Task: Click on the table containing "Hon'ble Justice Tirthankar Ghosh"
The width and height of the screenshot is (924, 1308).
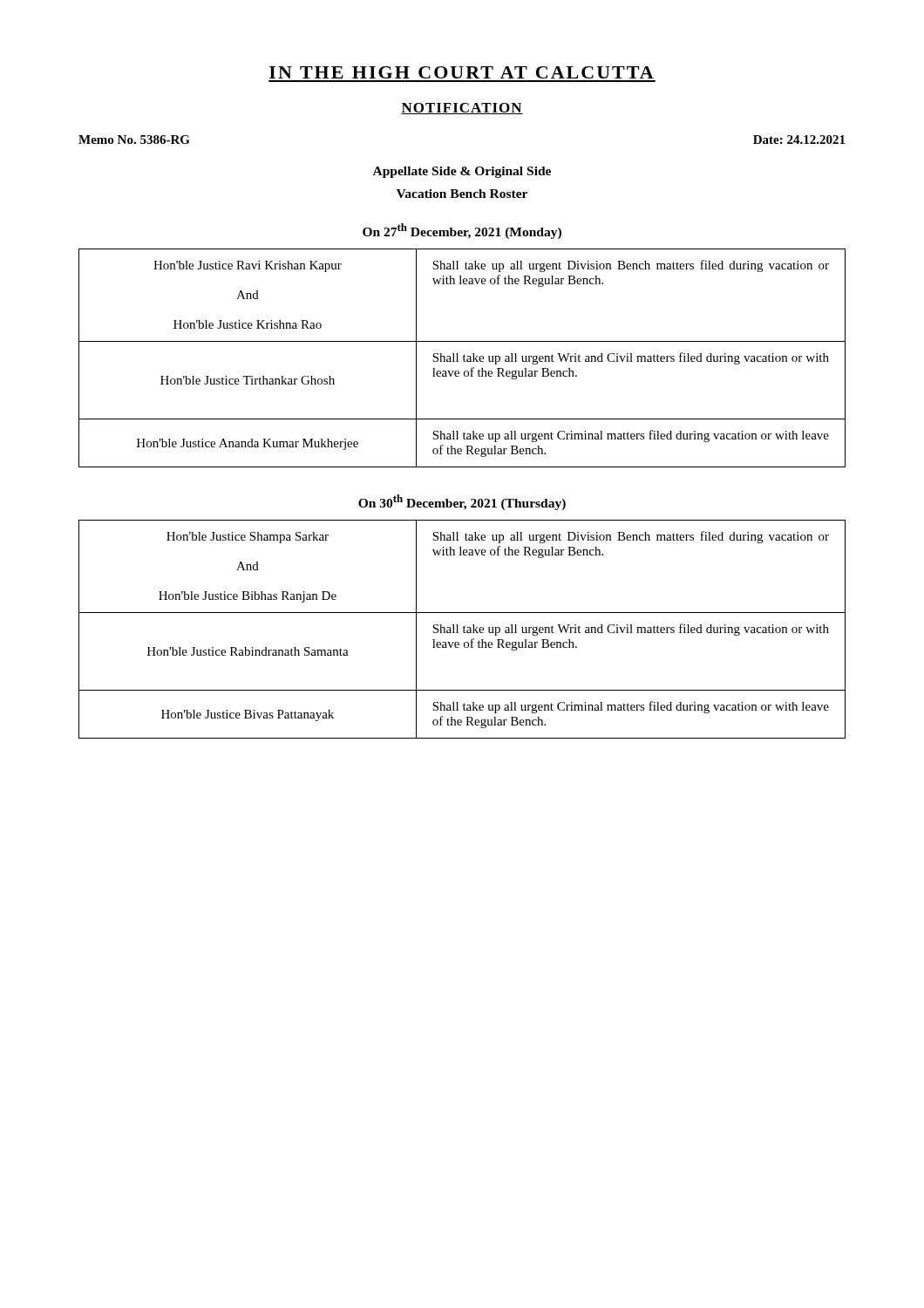Action: point(462,358)
